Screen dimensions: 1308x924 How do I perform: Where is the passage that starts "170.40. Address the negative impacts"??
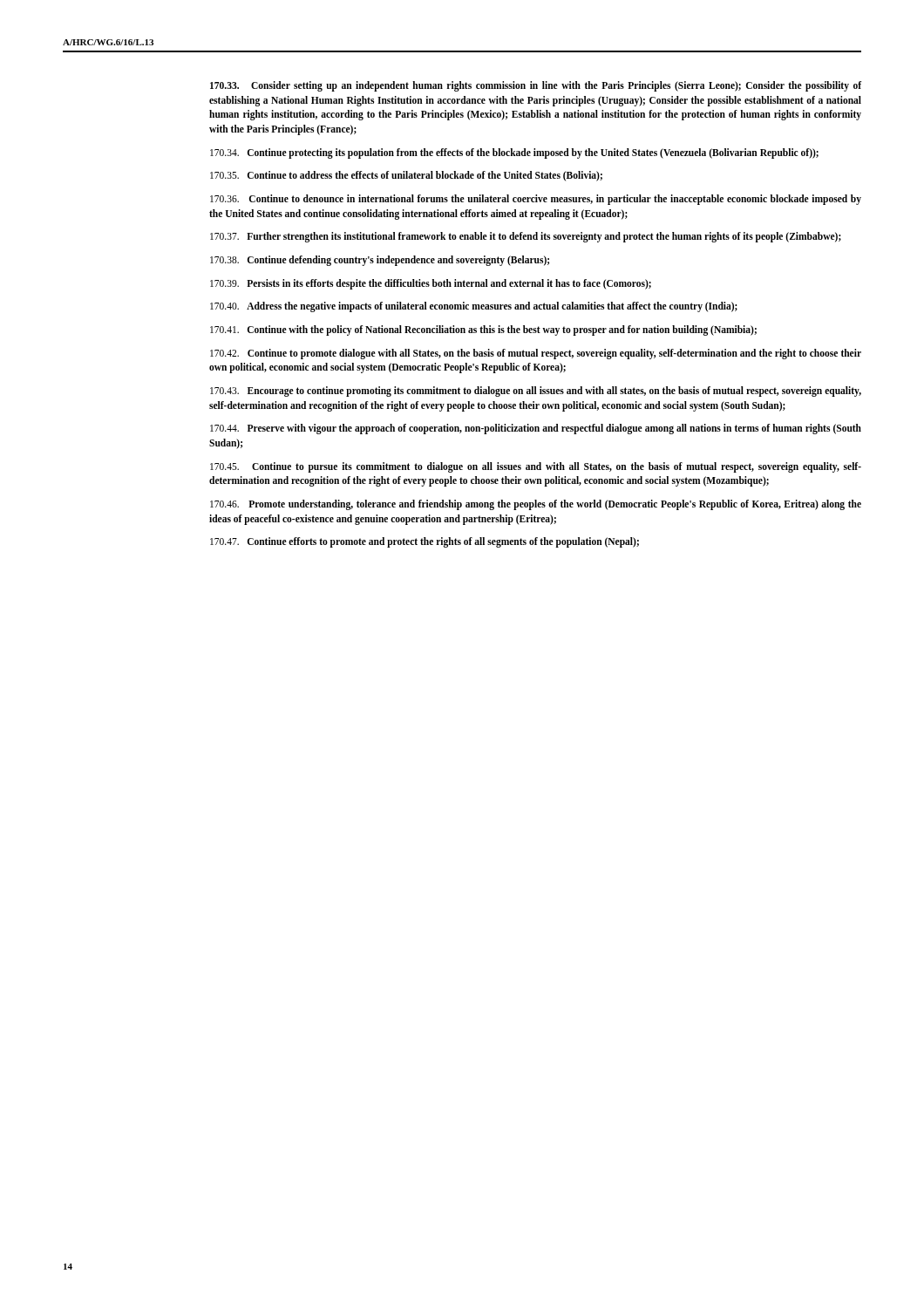click(x=474, y=306)
